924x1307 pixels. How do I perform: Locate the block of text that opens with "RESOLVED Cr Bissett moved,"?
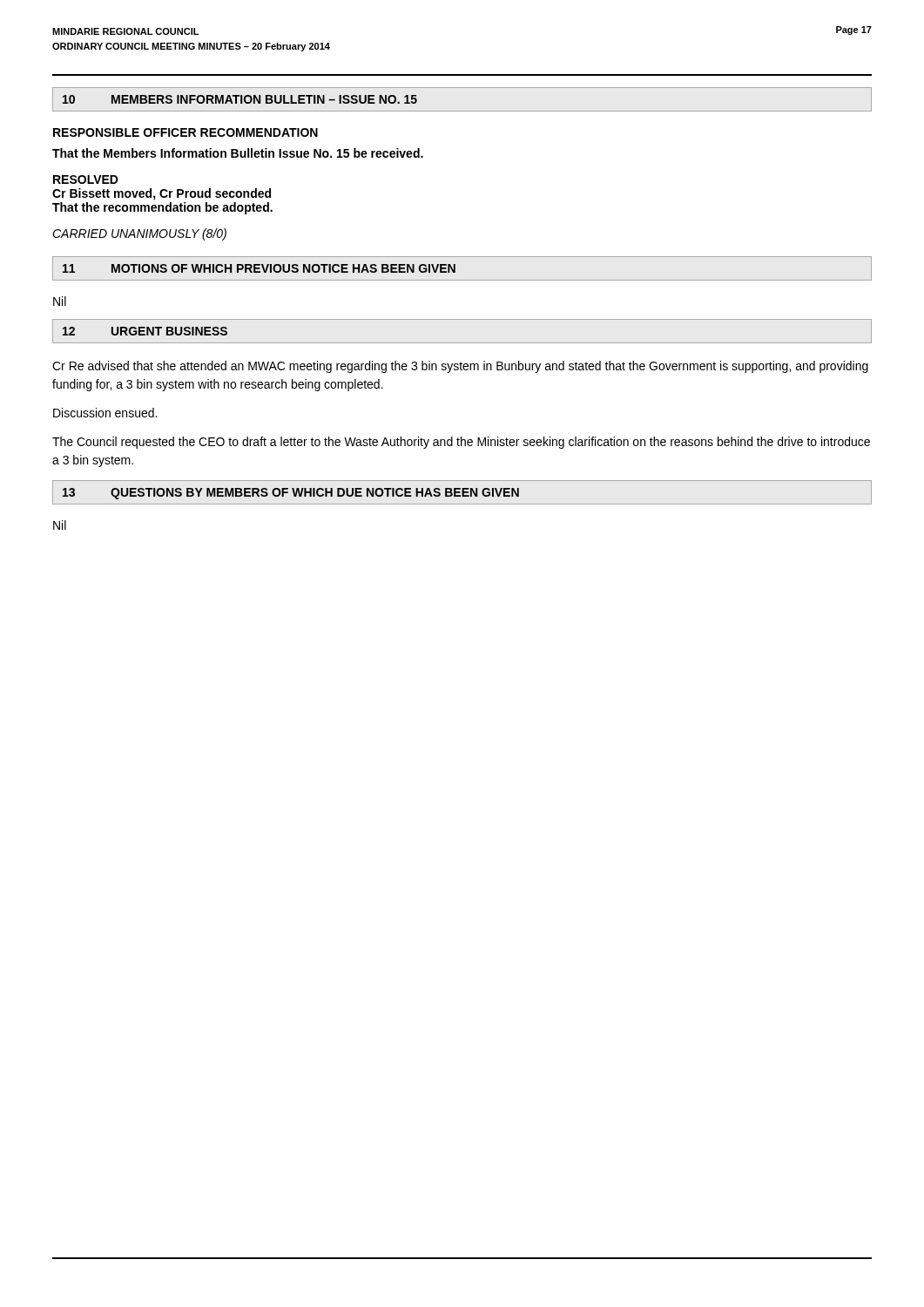pos(86,179)
